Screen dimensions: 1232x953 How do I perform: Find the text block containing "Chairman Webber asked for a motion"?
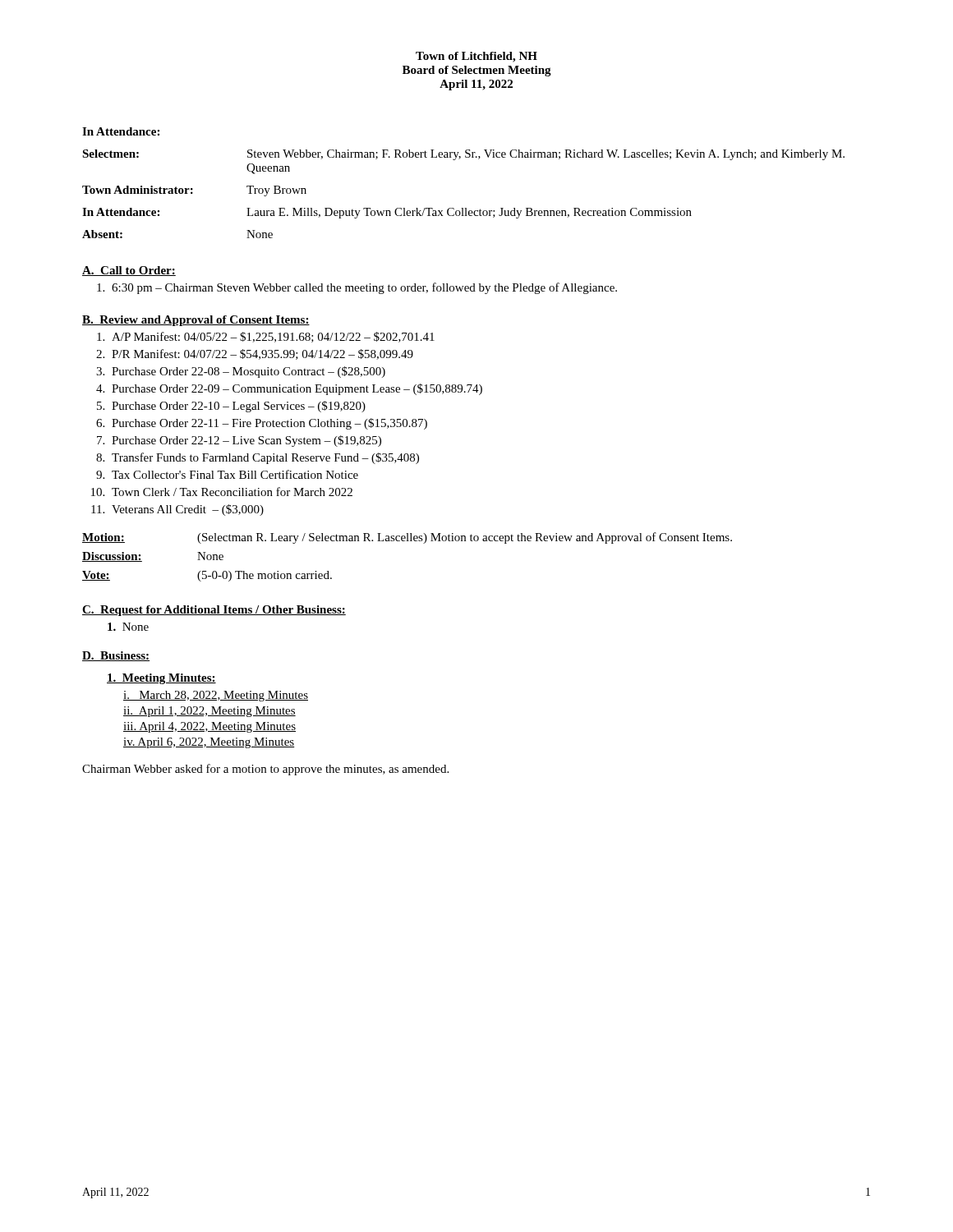coord(266,769)
